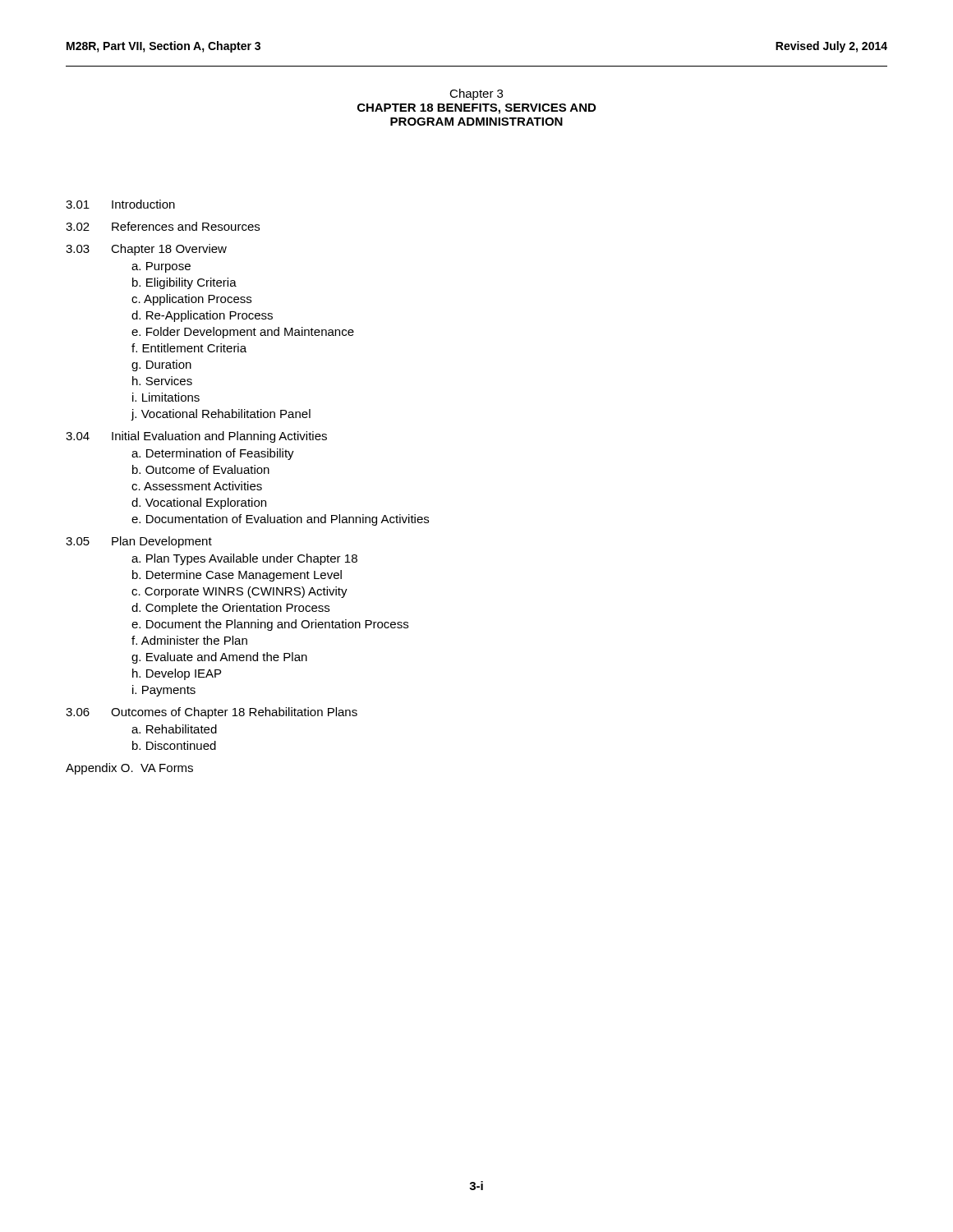Select the text block starting "Appendix O. VA Forms"
Image resolution: width=953 pixels, height=1232 pixels.
tap(130, 768)
